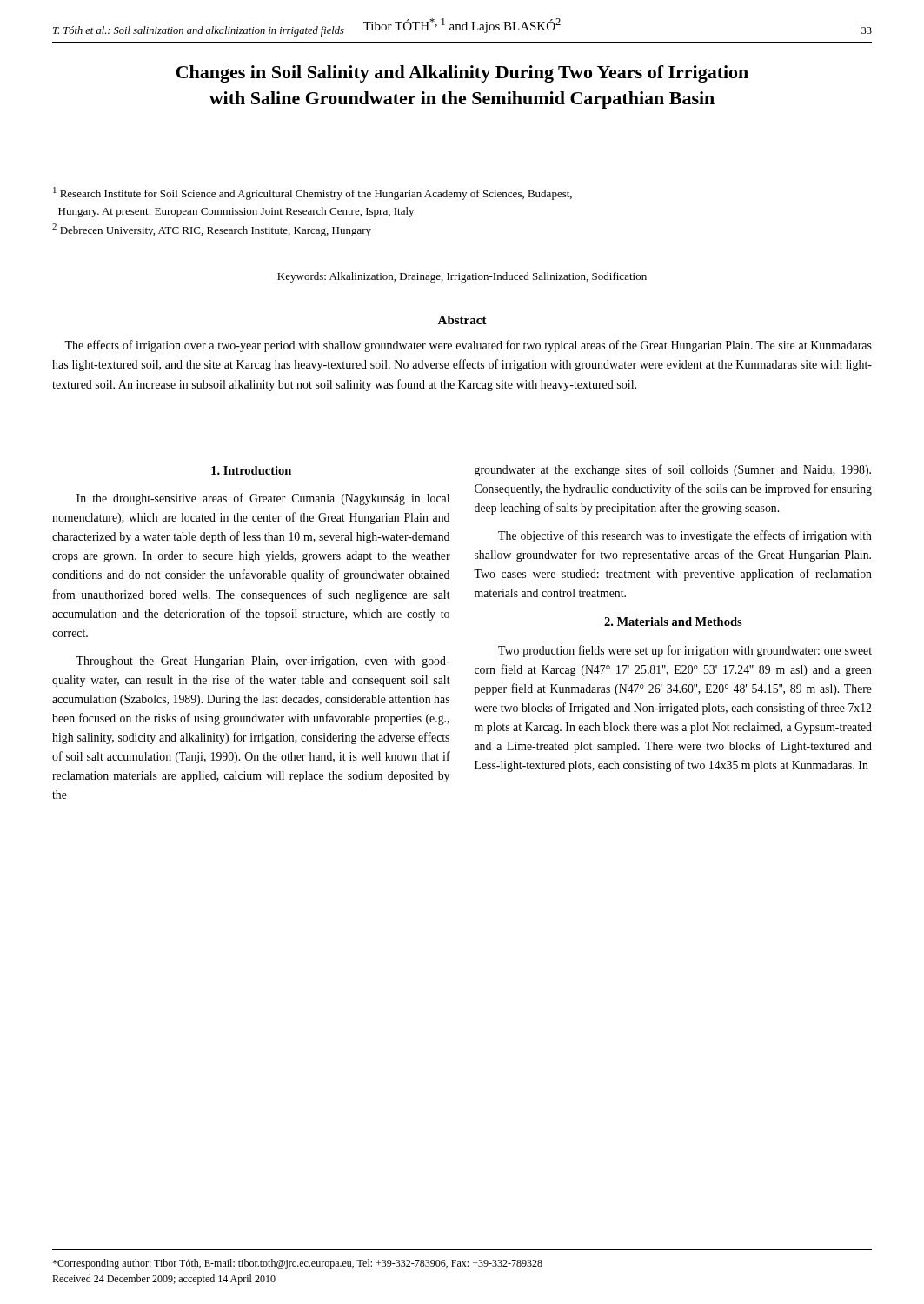
Task: Click where it says "1. Introduction"
Action: [251, 470]
